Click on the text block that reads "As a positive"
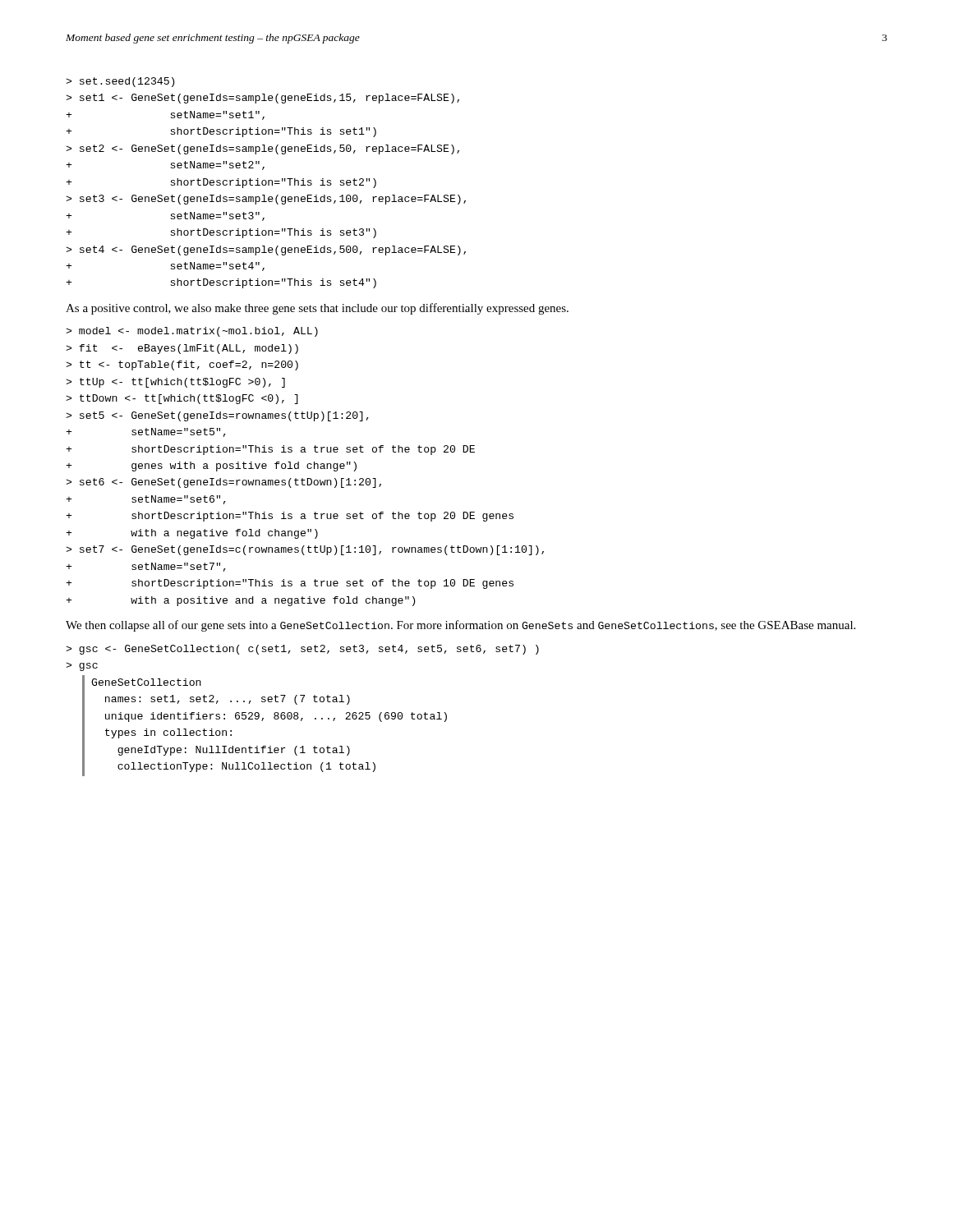The image size is (953, 1232). pos(317,308)
